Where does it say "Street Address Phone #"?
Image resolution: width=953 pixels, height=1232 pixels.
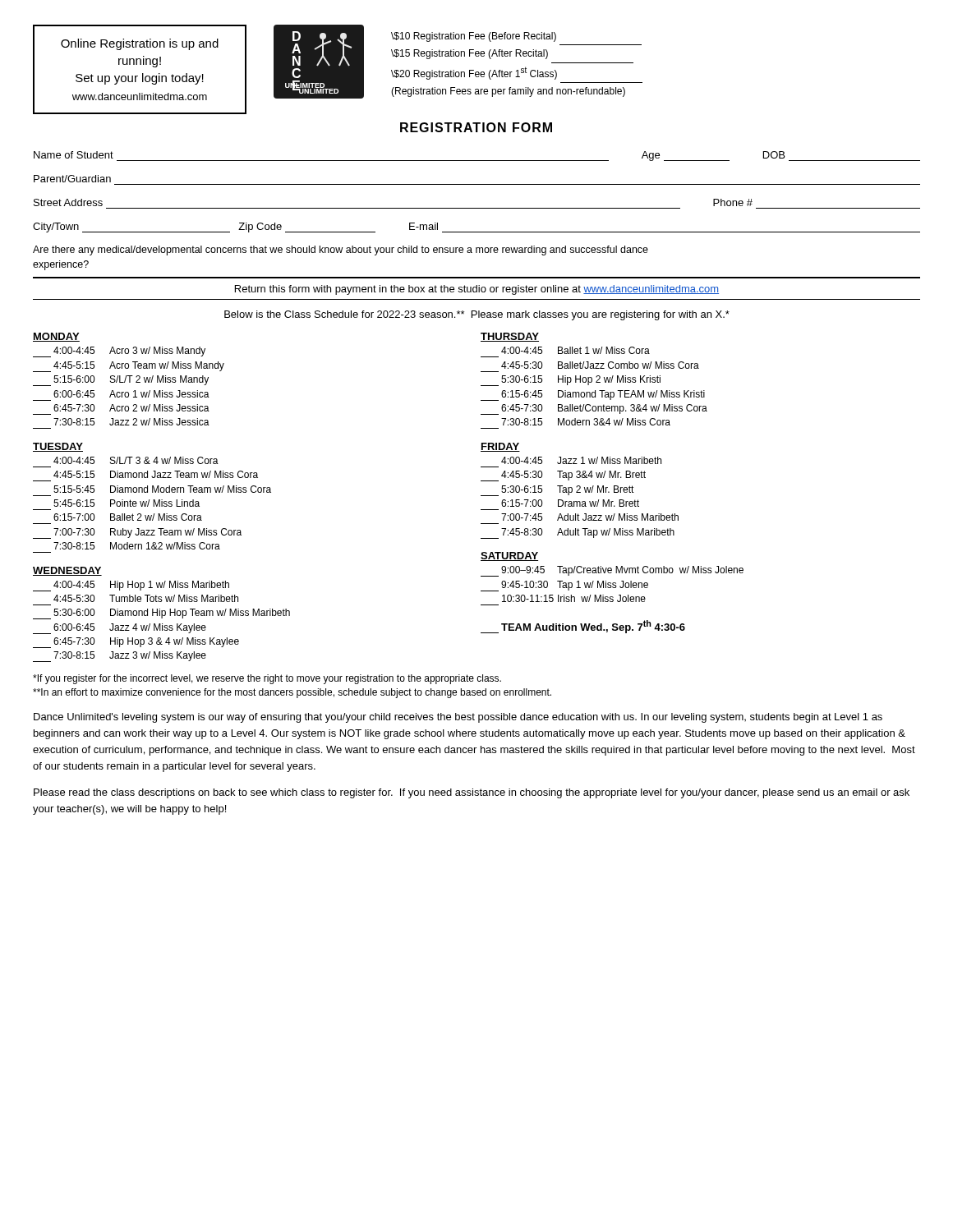tap(476, 202)
